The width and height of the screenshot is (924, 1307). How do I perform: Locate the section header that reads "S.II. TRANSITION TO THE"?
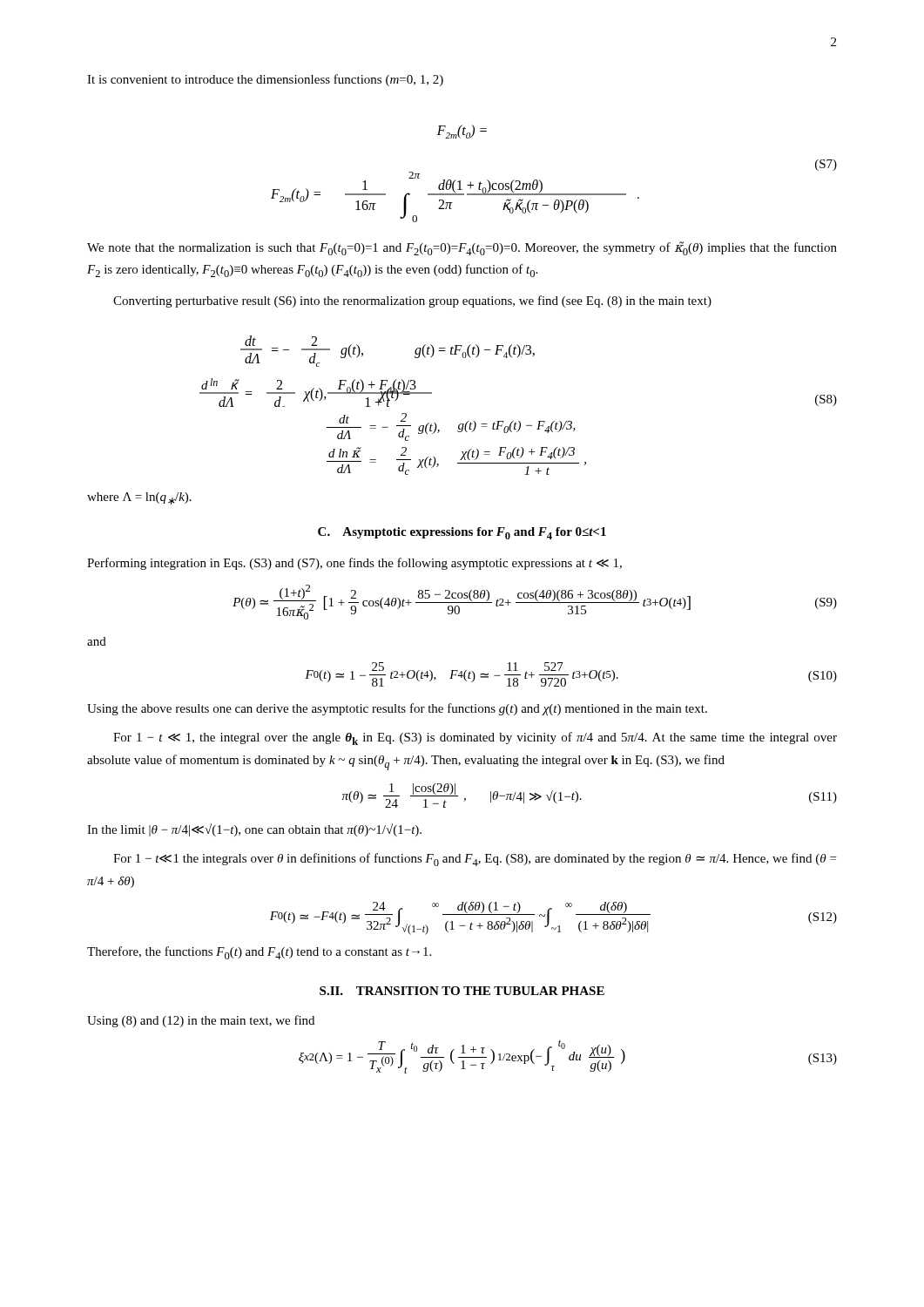point(462,991)
